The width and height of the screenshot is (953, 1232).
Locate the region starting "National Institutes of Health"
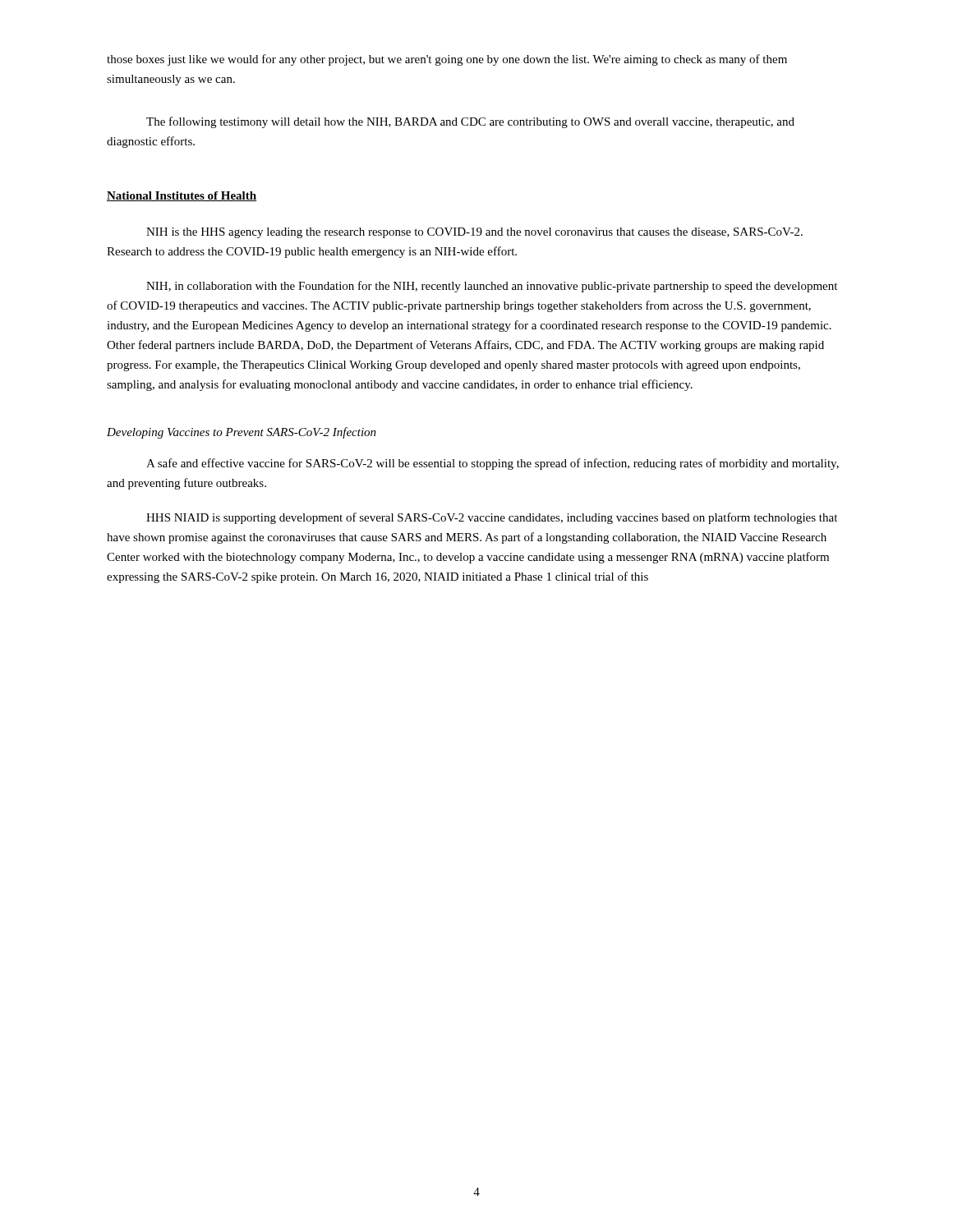point(182,196)
